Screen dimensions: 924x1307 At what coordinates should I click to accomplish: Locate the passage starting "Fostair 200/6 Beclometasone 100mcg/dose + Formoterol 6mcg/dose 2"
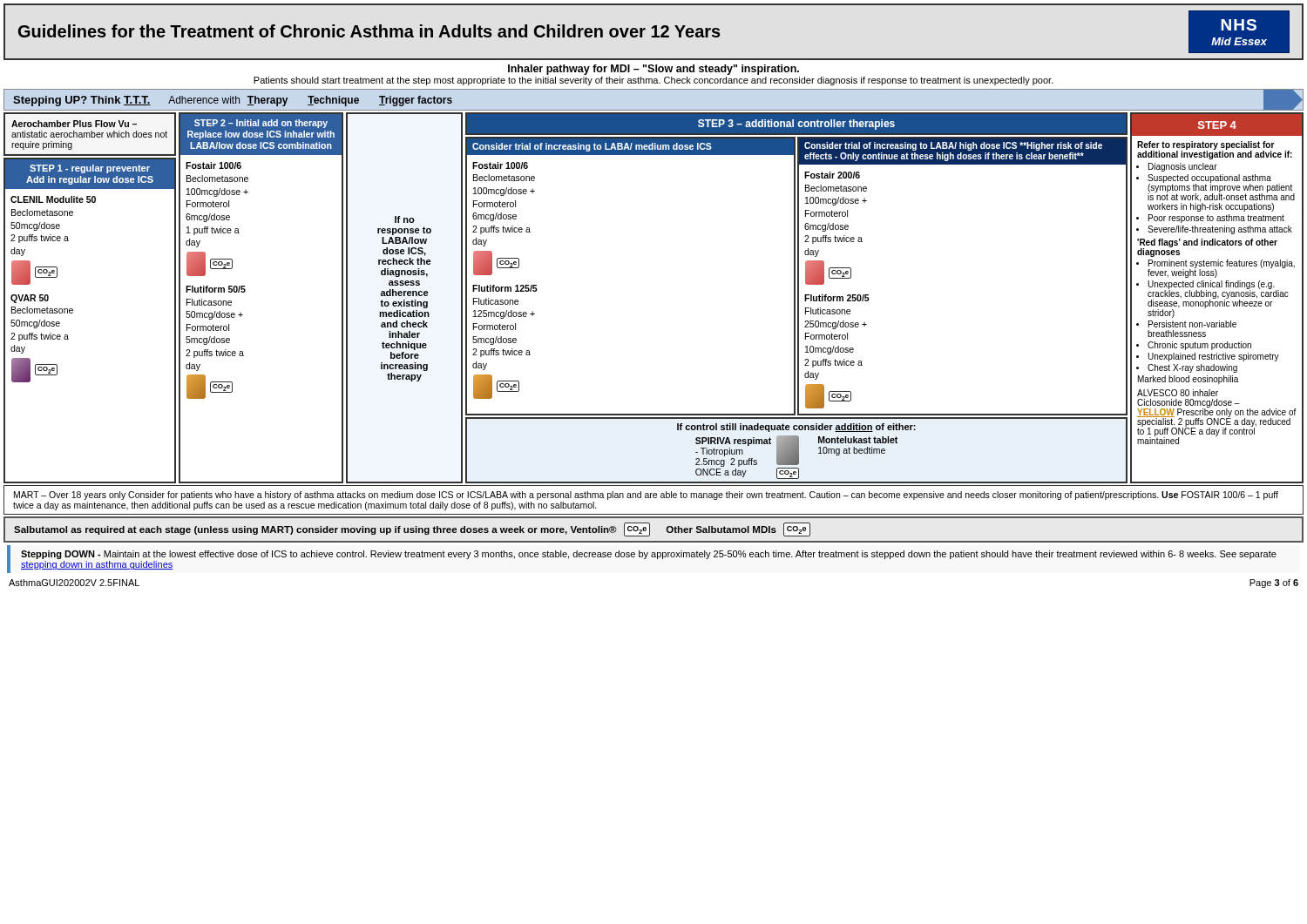(832, 175)
